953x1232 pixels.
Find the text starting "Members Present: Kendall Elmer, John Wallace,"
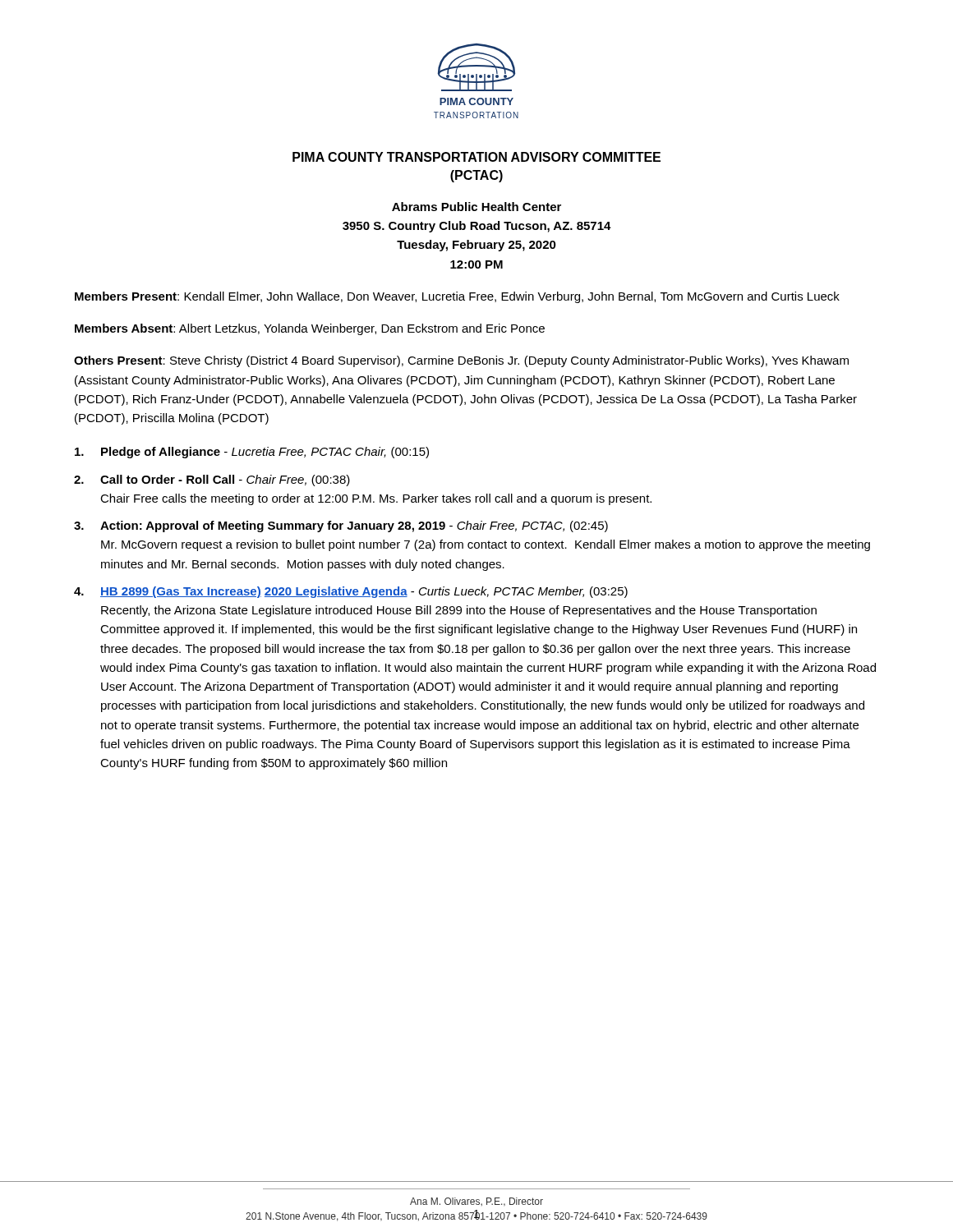[457, 296]
